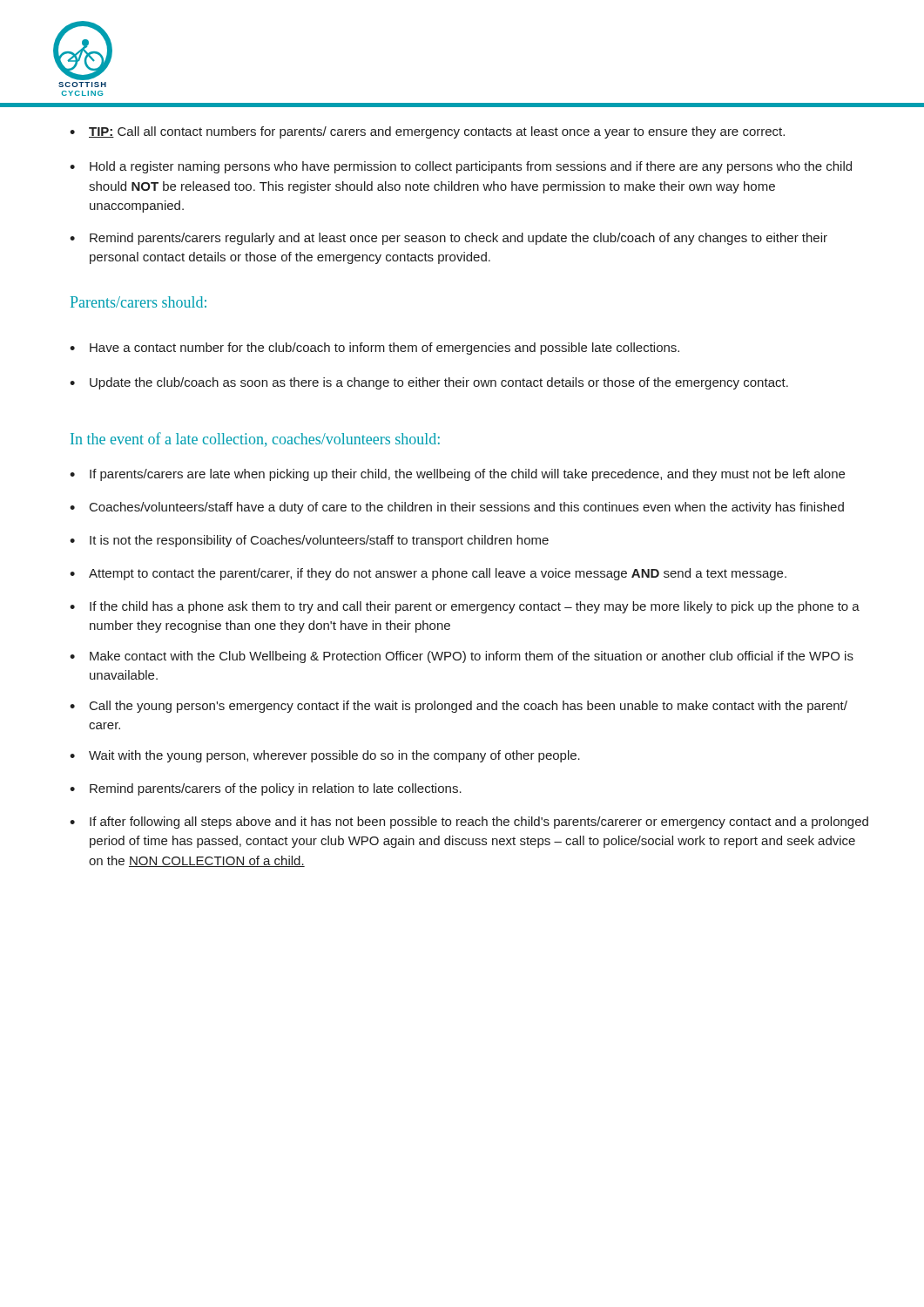Locate the text block starting "• It is not the responsibility of Coaches/volunteers/staff"

[x=309, y=542]
